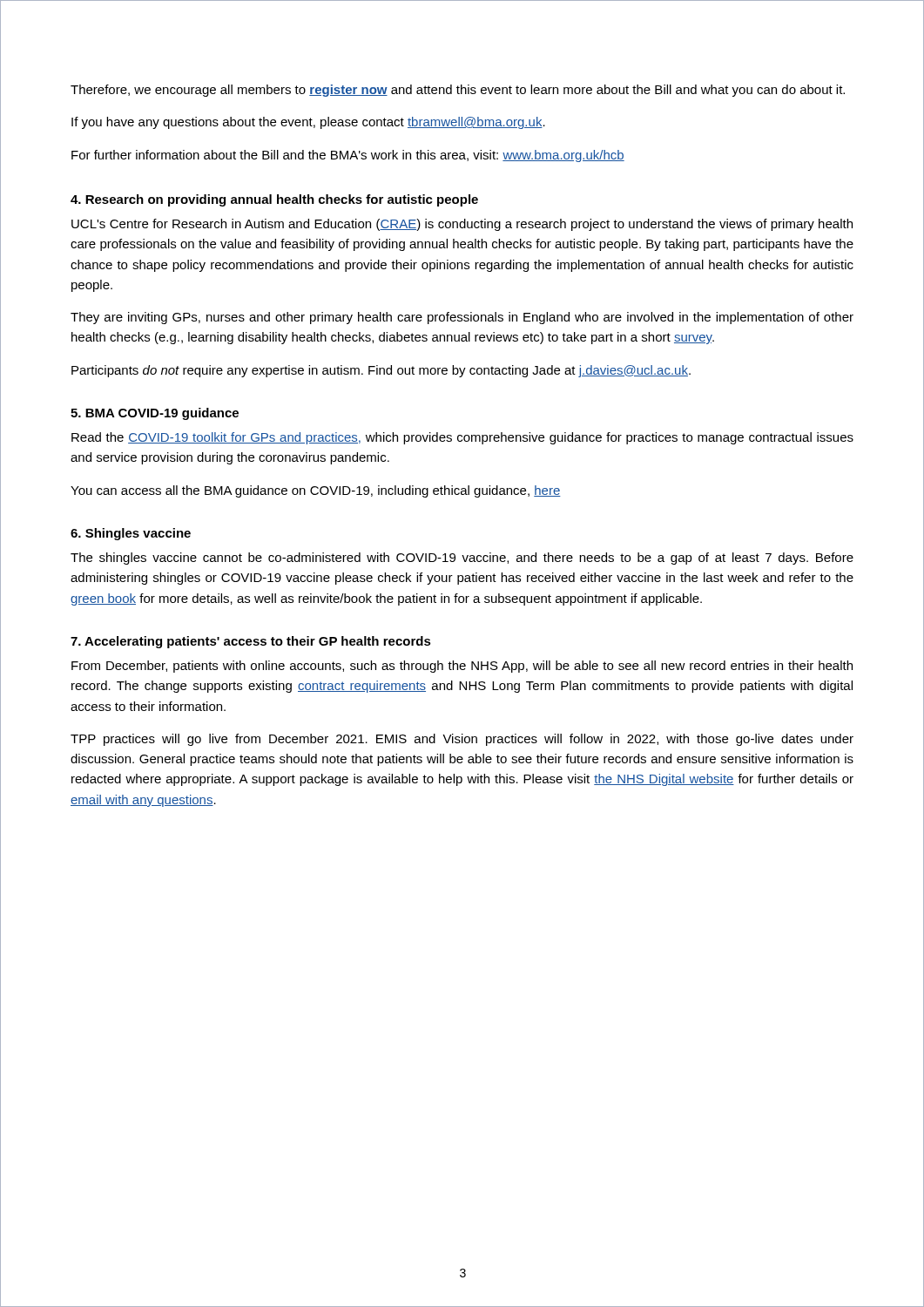Find the block on this page that starts "UCL's Centre for Research"
924x1307 pixels.
[462, 254]
